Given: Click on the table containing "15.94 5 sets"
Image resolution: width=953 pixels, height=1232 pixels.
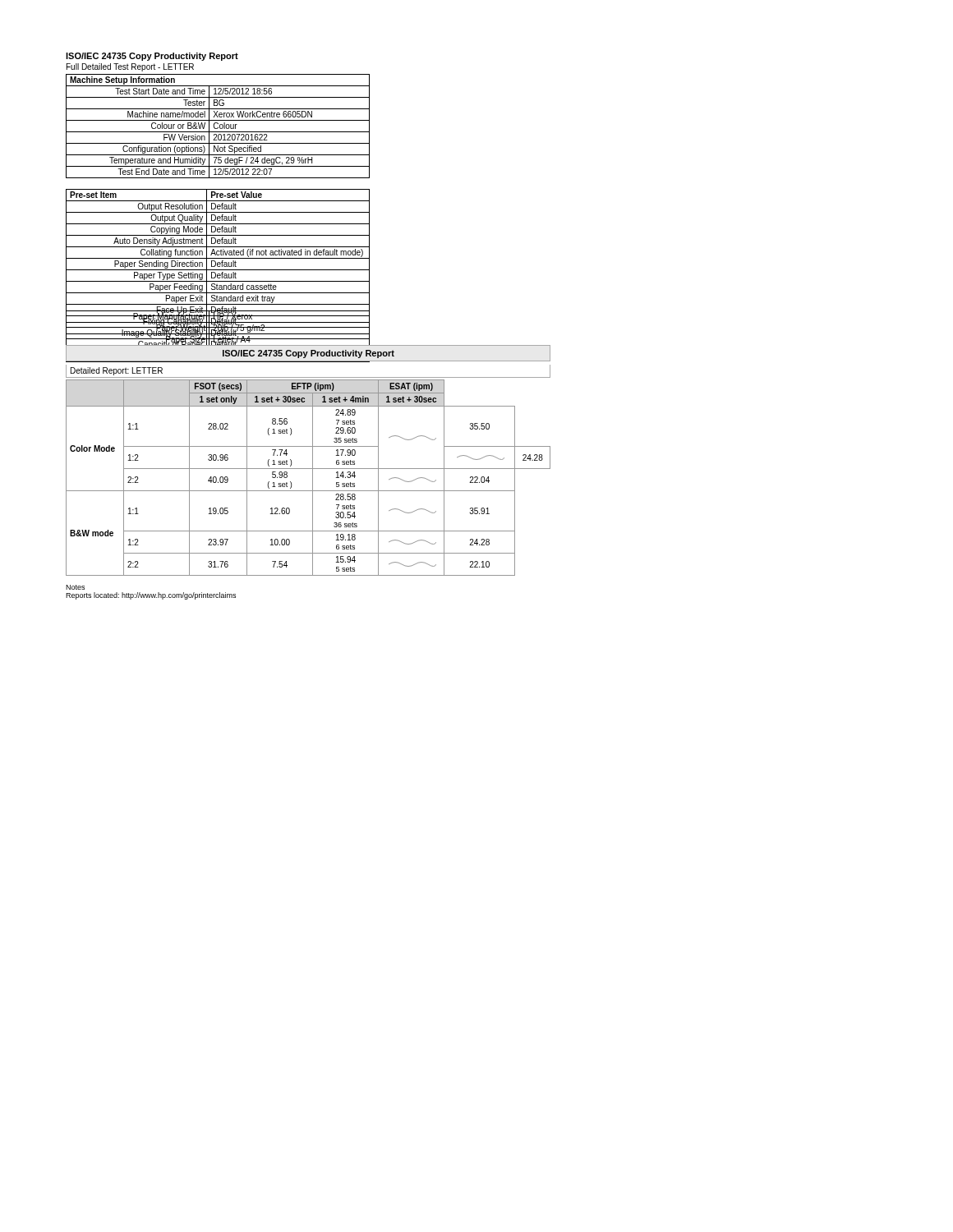Looking at the screenshot, I should point(308,478).
